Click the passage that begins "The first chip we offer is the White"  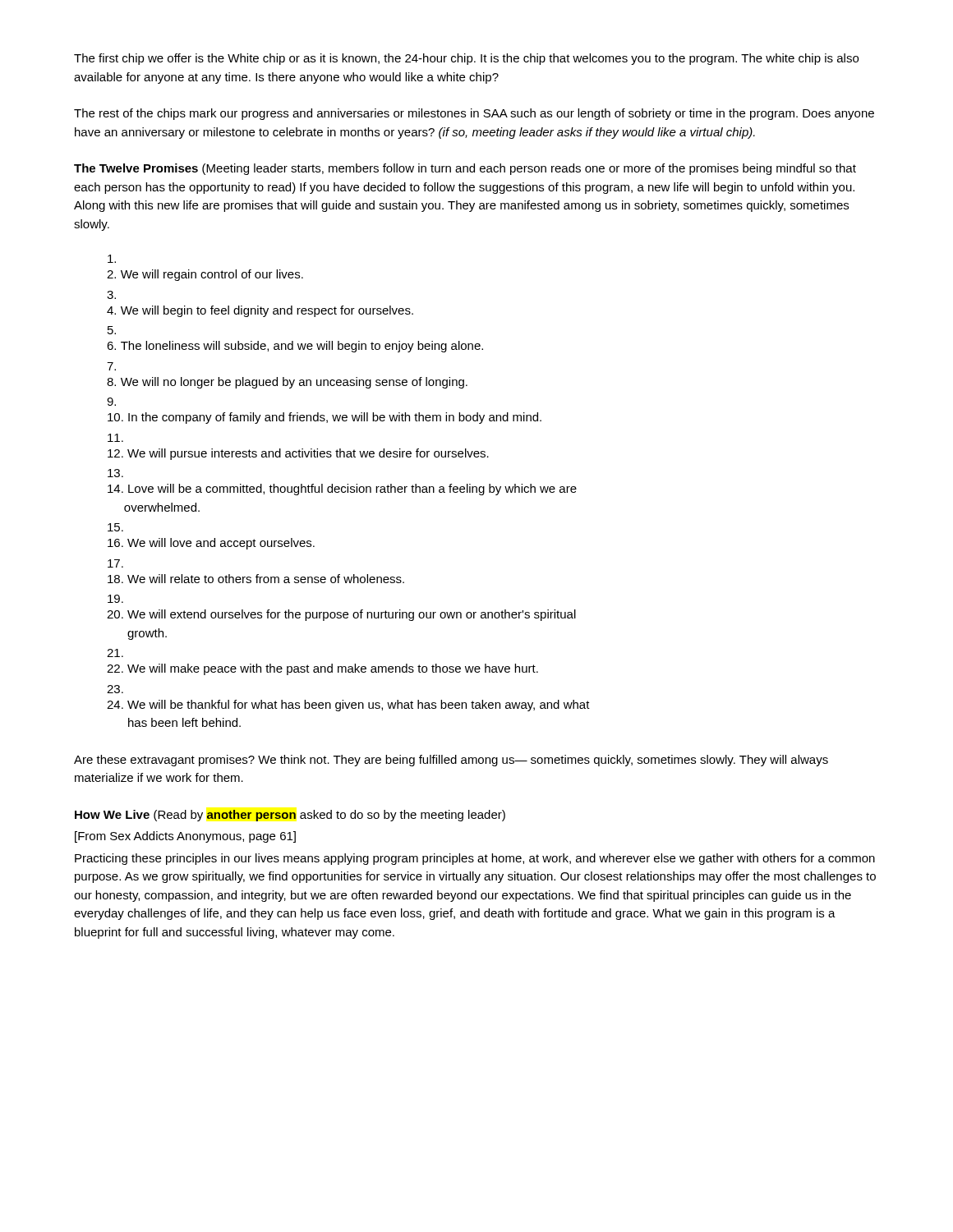(467, 67)
